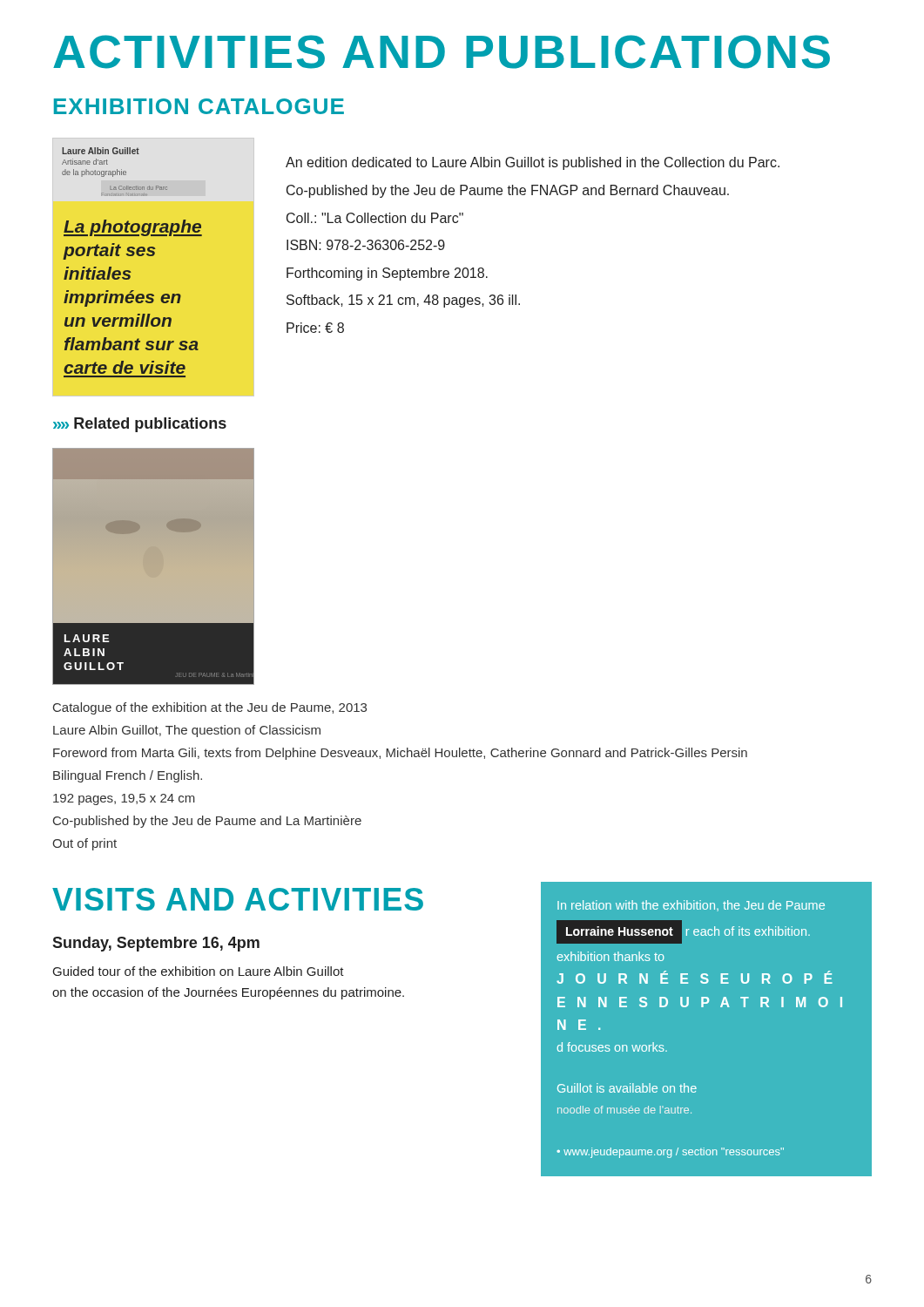This screenshot has width=924, height=1307.
Task: Find the block on this page that starts "In relation with the exhibition, the"
Action: point(691,906)
